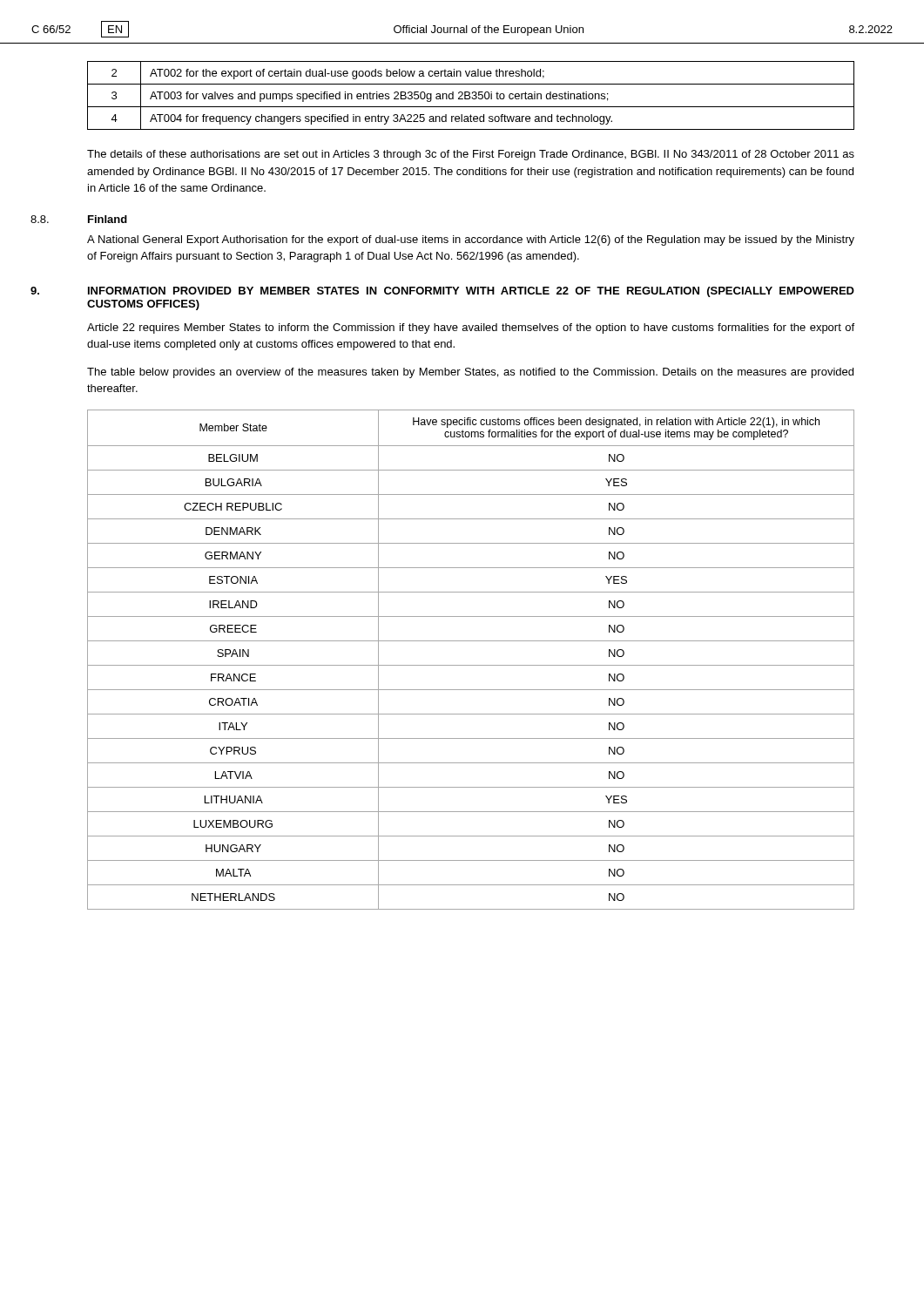Find the table that mentions "AT004 for frequency"
924x1307 pixels.
[x=471, y=95]
